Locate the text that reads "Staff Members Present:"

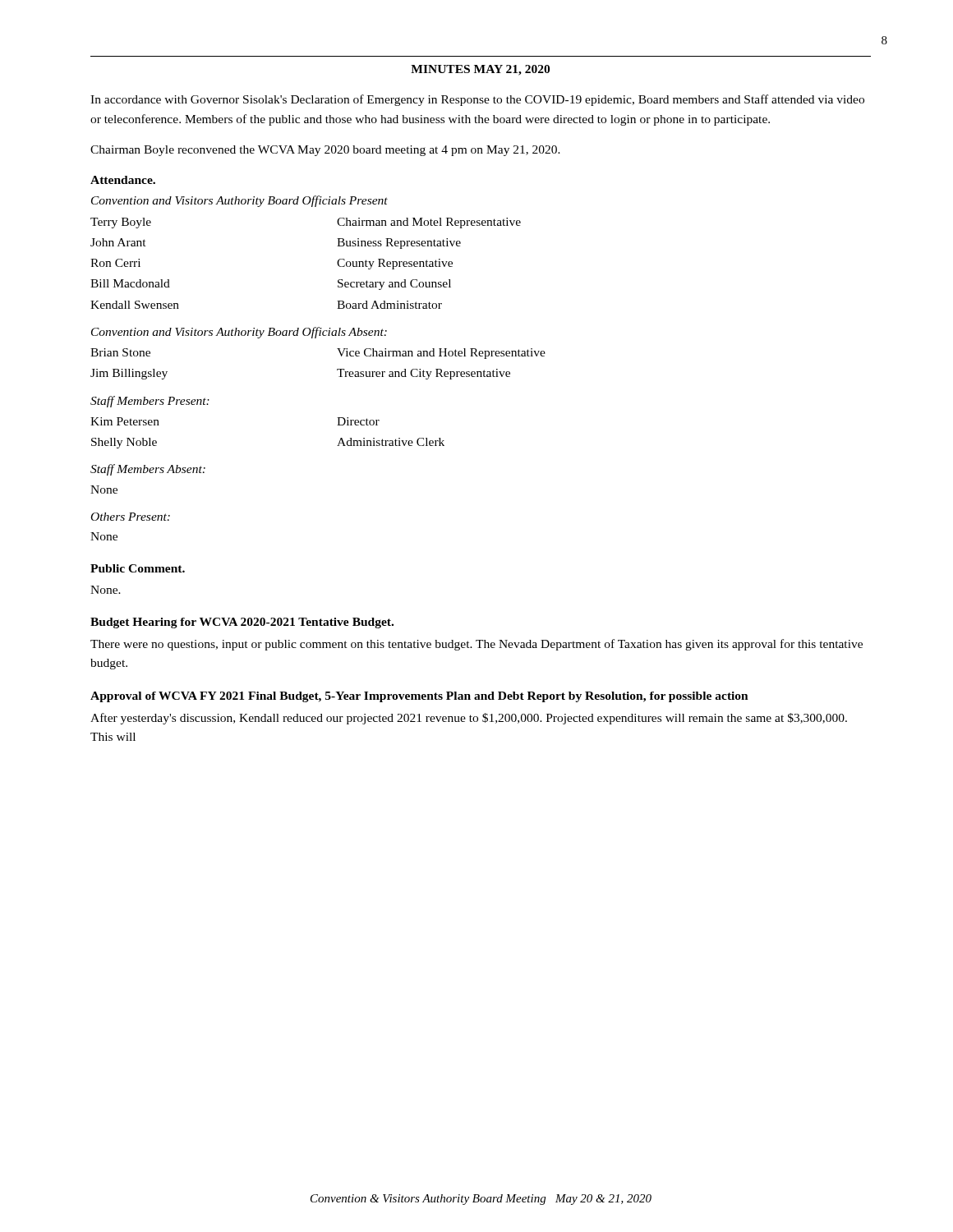[150, 400]
